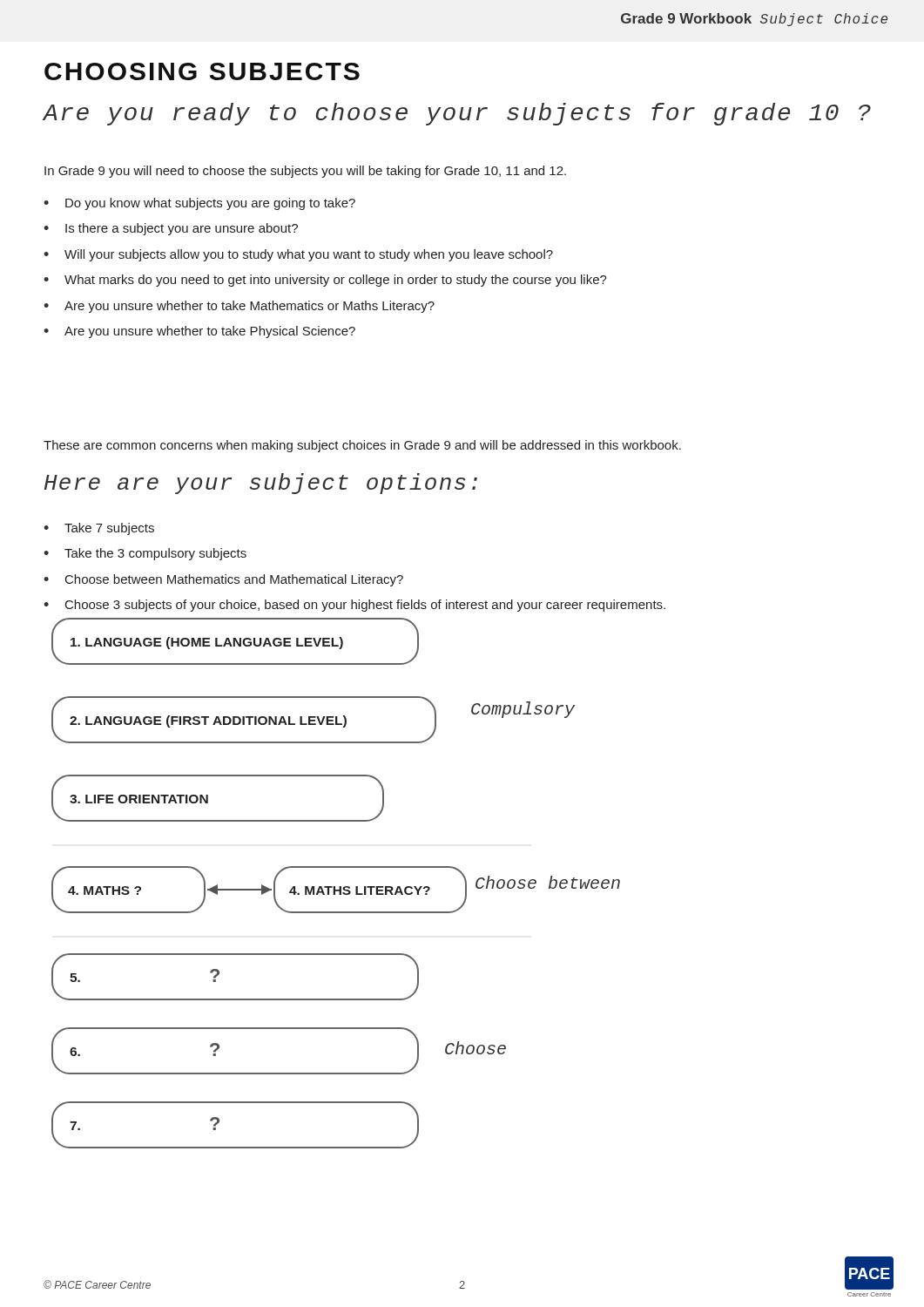The height and width of the screenshot is (1307, 924).
Task: Navigate to the region starting "•Are you unsure whether to take Physical Science?"
Action: 200,332
